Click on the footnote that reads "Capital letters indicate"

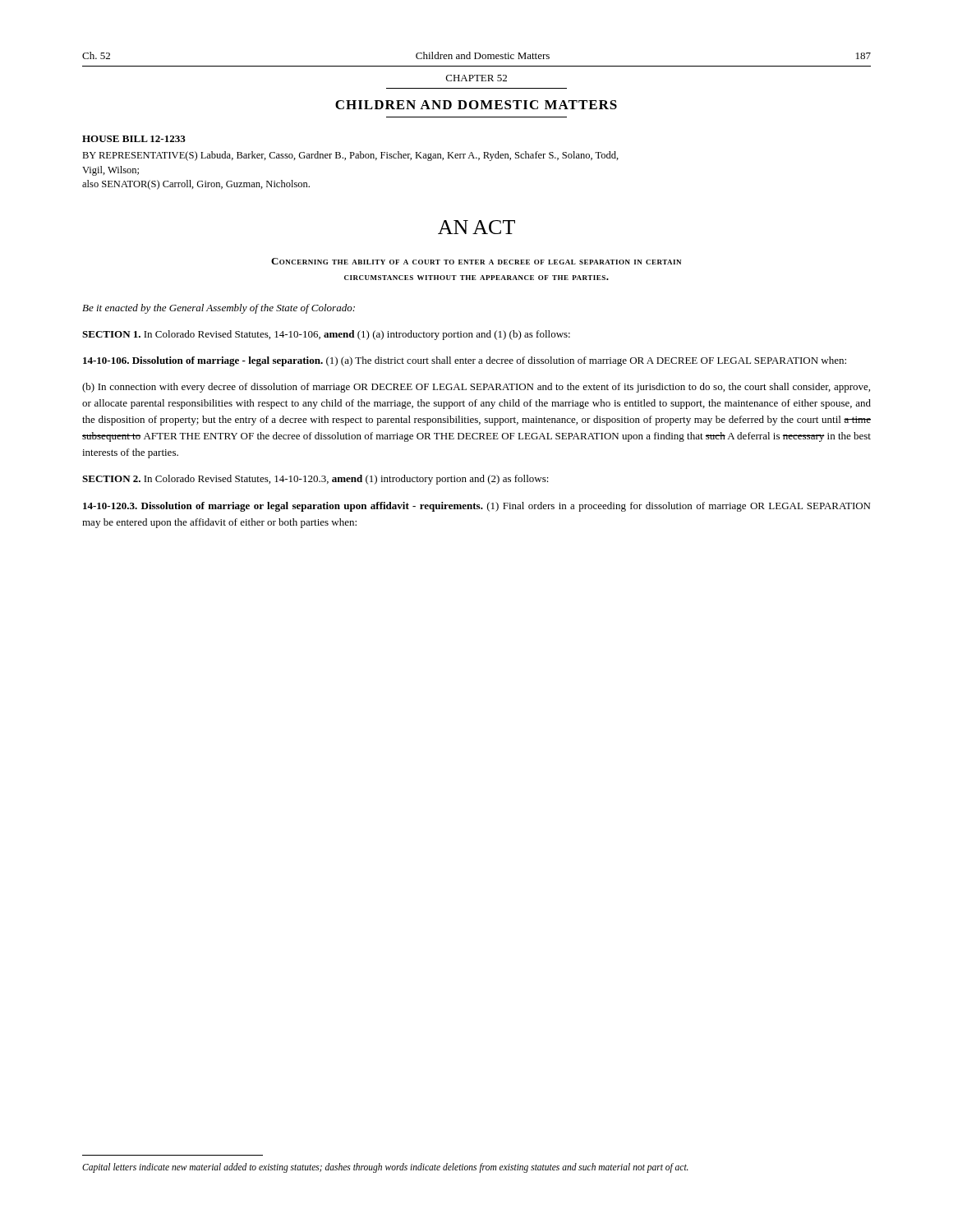(385, 1167)
